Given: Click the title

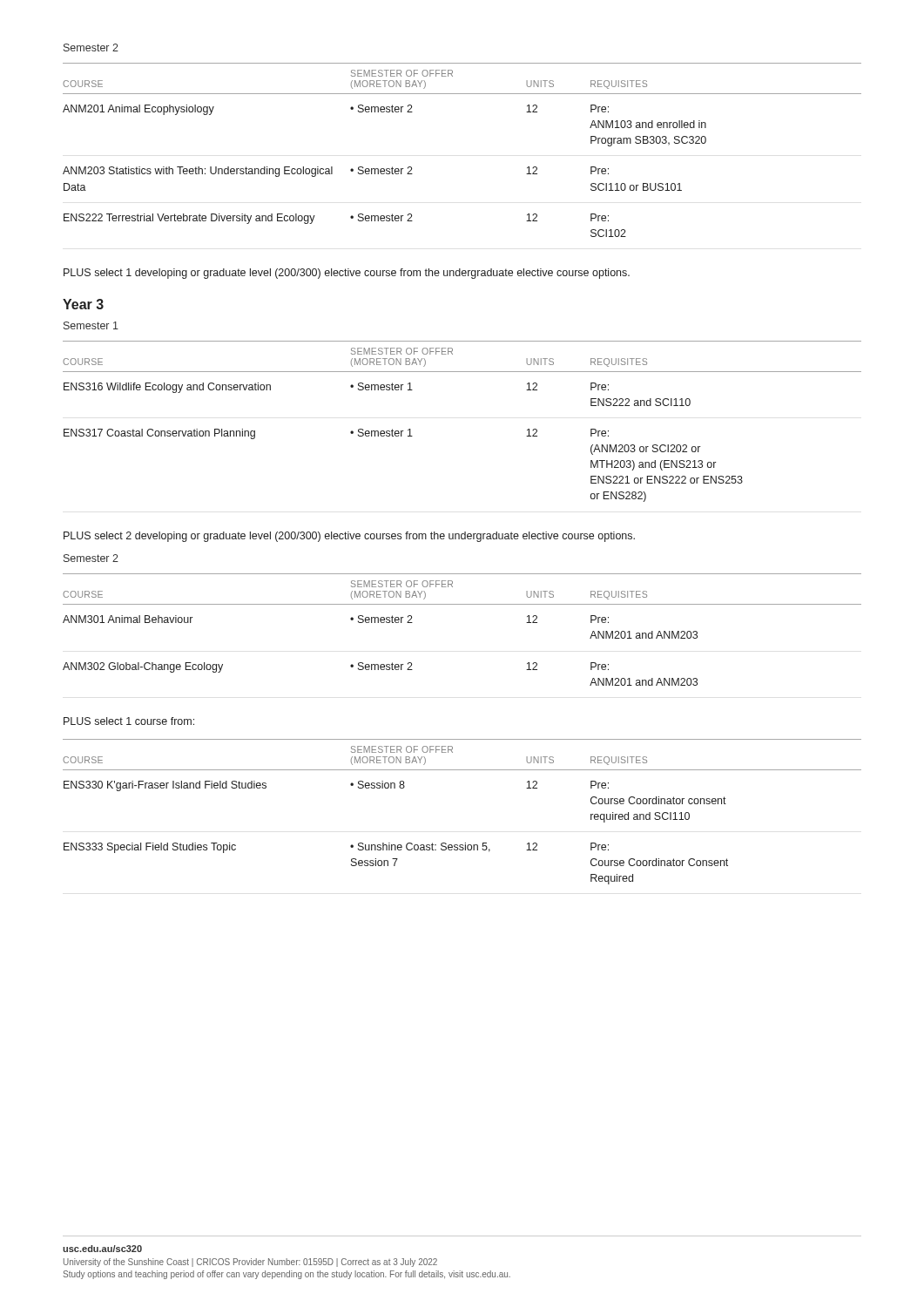Looking at the screenshot, I should point(83,304).
